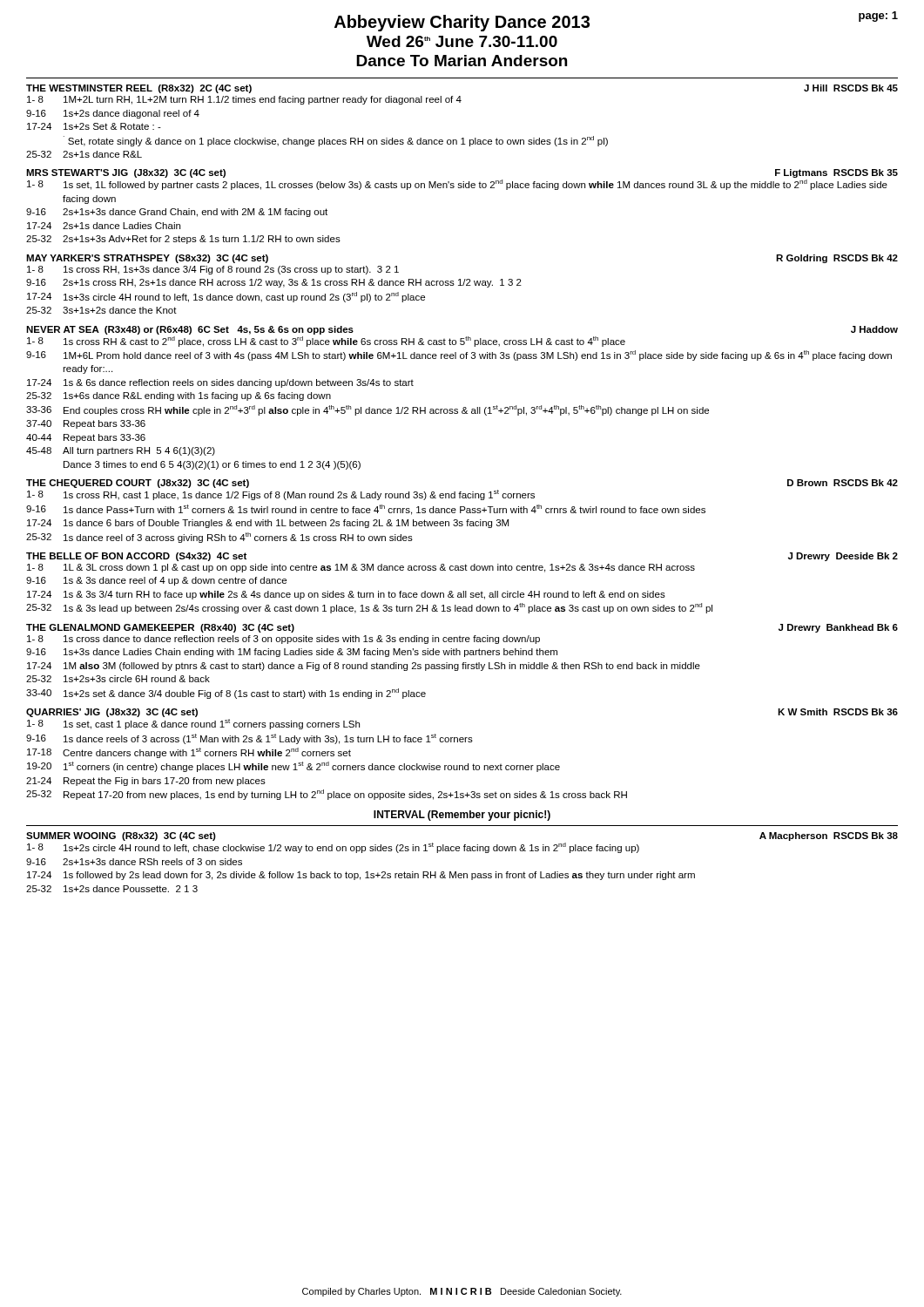Viewport: 924px width, 1307px height.
Task: Click the passage that begins "9-162s+1s+3s dance RSh reels of"
Action: point(462,862)
